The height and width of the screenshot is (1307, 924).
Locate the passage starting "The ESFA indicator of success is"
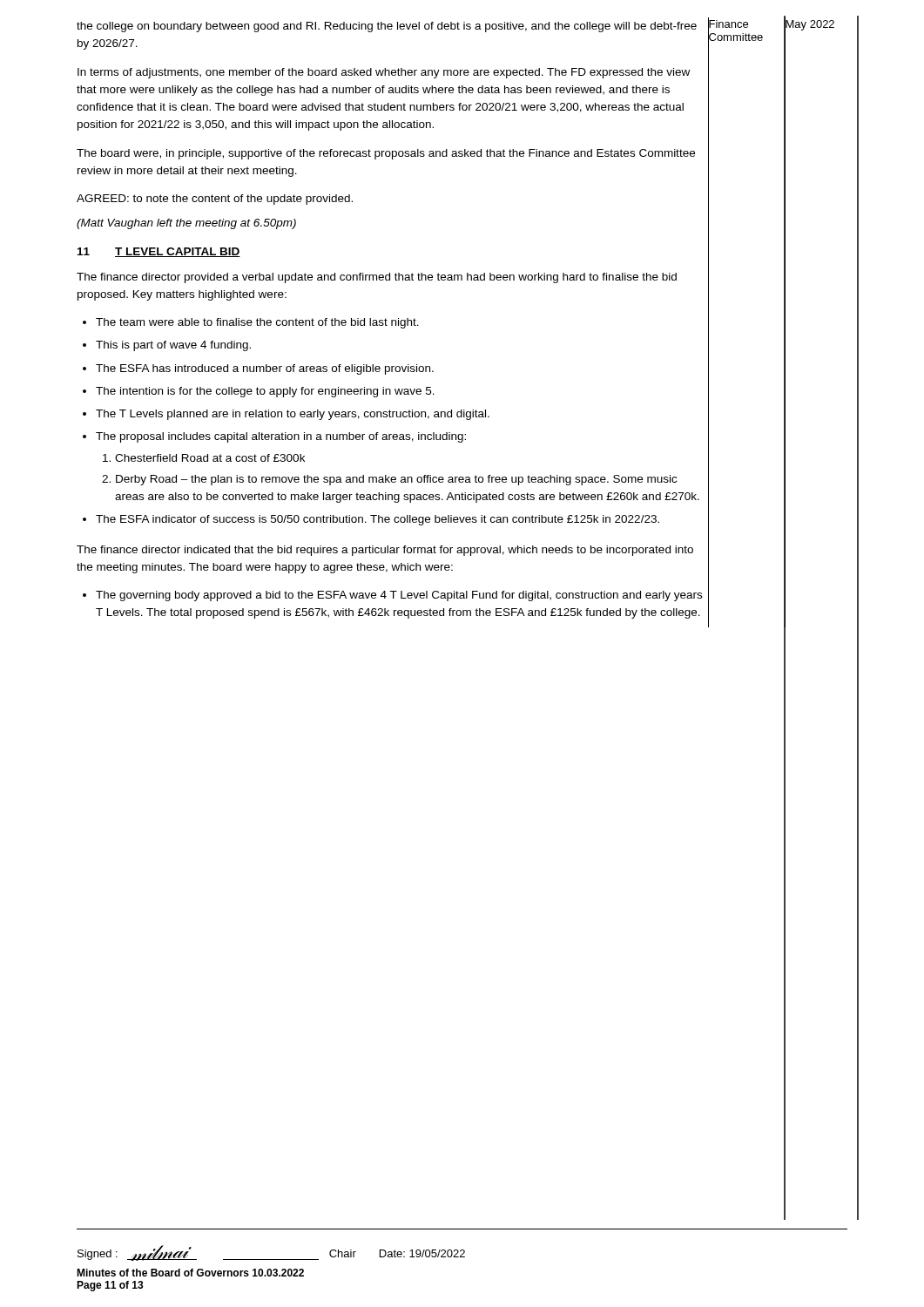point(378,519)
